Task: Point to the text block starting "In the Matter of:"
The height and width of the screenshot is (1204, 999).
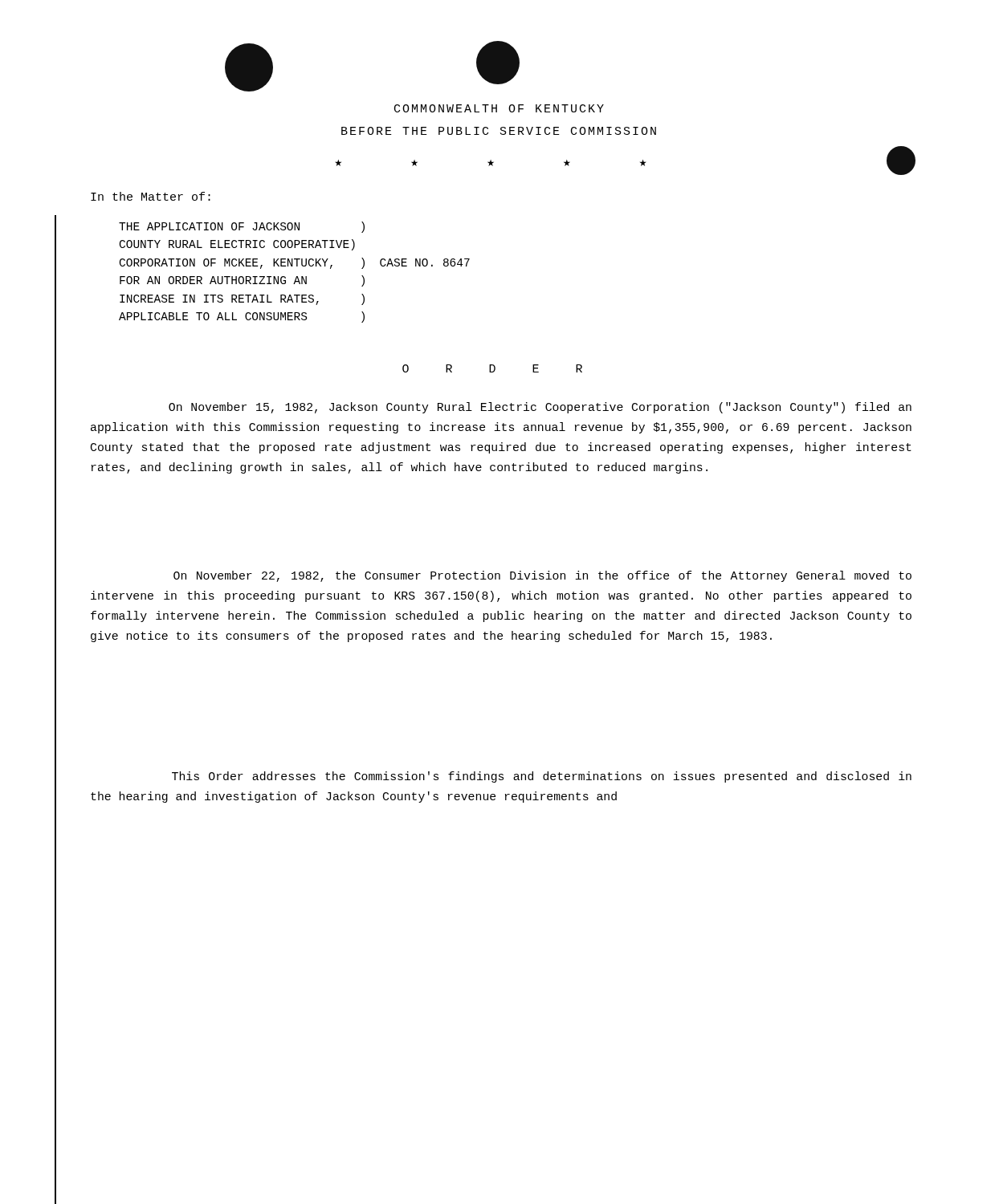Action: click(x=151, y=198)
